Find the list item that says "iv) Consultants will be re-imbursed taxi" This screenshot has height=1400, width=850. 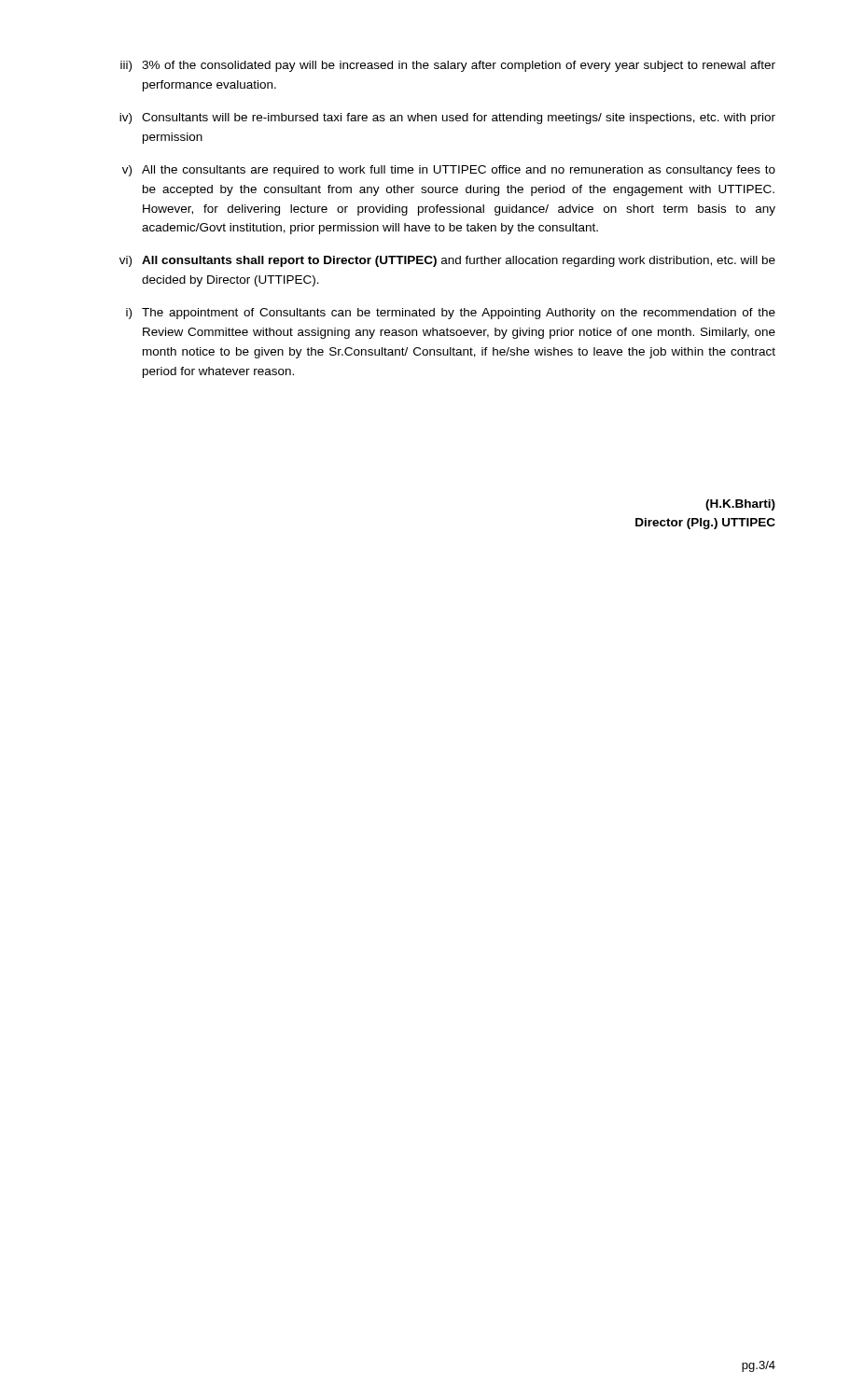434,128
